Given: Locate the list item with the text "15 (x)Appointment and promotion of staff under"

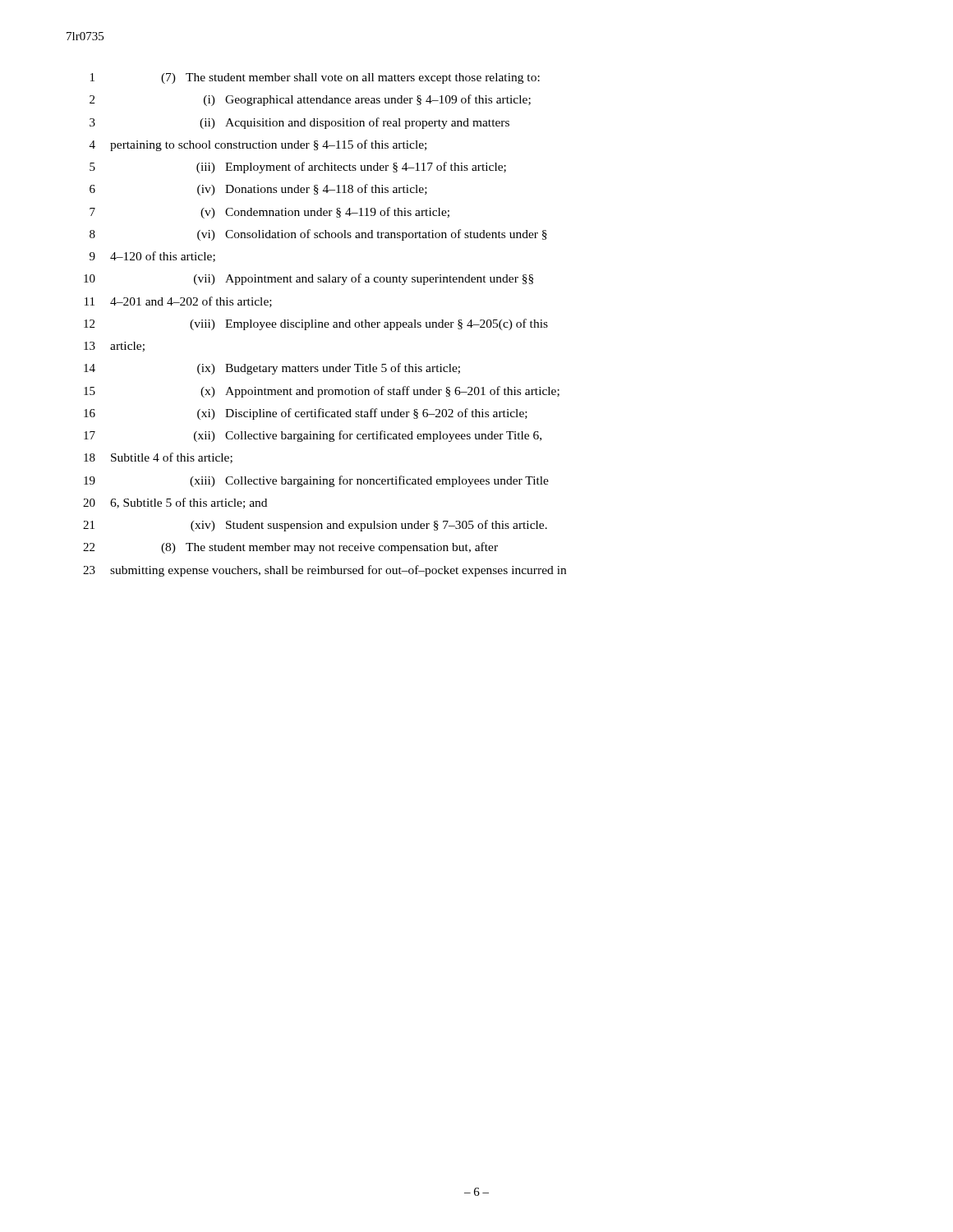Looking at the screenshot, I should (476, 390).
